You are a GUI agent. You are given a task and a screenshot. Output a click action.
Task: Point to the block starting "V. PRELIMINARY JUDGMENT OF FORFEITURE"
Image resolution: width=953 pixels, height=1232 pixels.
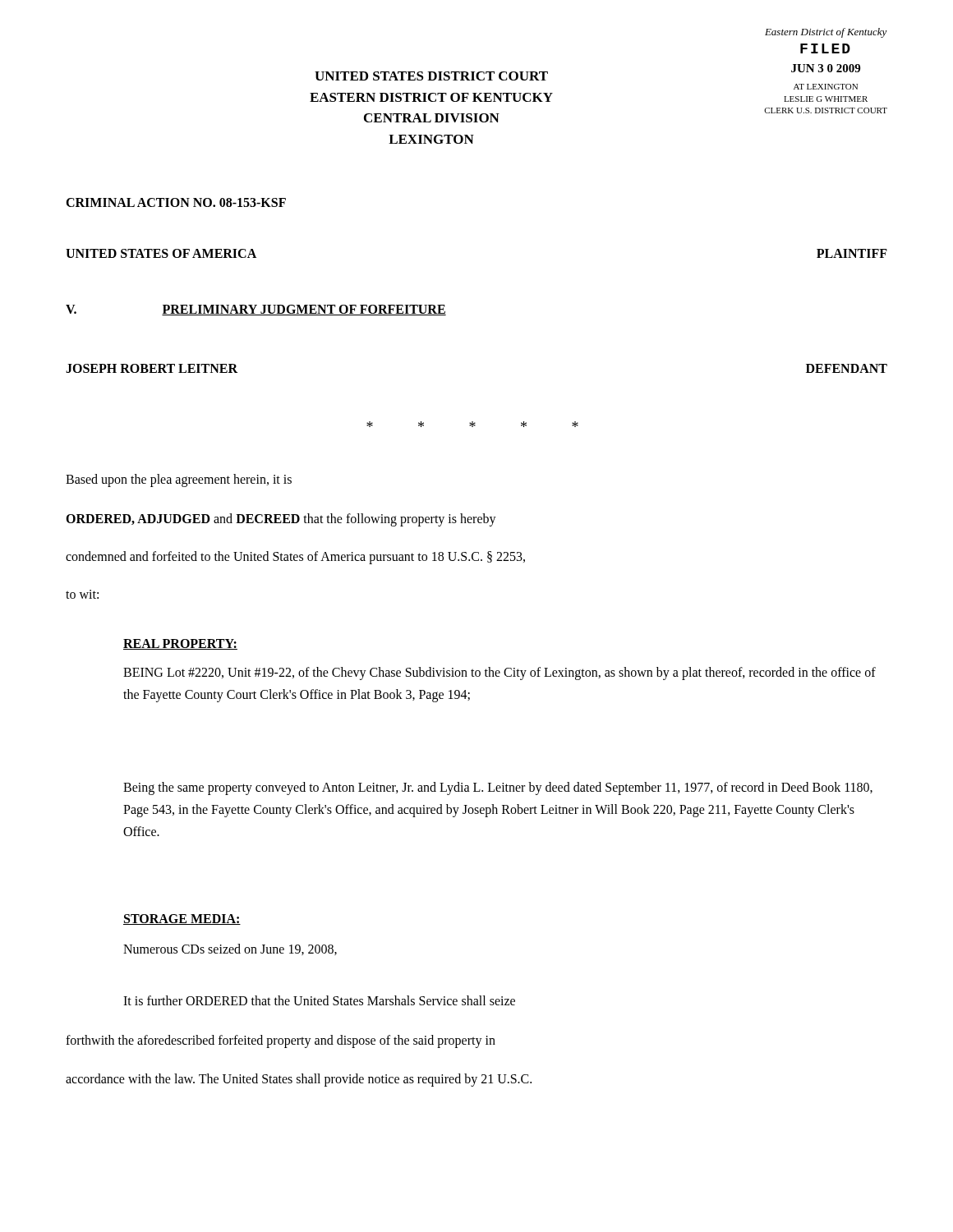[256, 309]
